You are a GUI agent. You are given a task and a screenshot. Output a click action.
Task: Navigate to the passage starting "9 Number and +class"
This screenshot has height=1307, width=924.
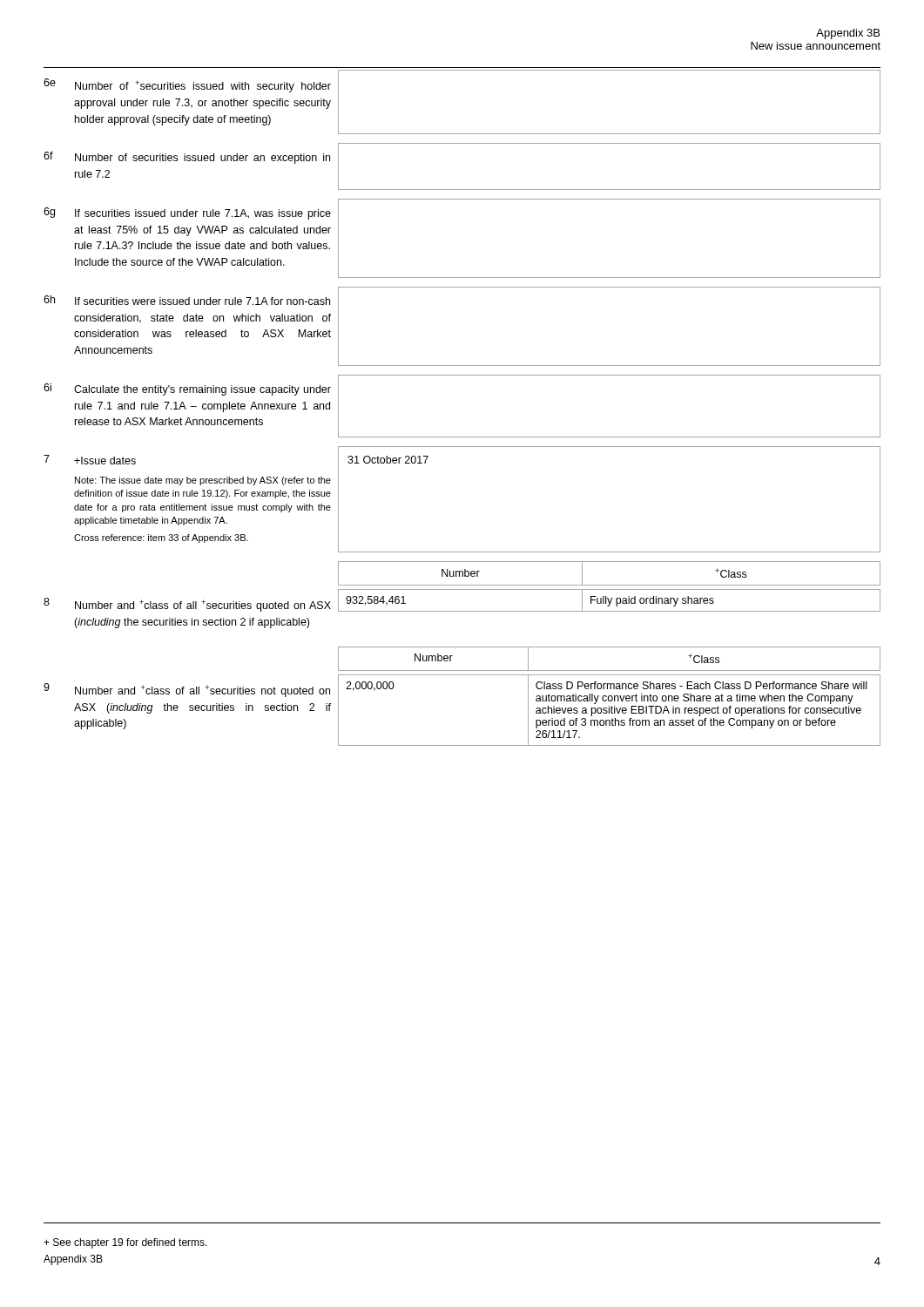point(462,710)
